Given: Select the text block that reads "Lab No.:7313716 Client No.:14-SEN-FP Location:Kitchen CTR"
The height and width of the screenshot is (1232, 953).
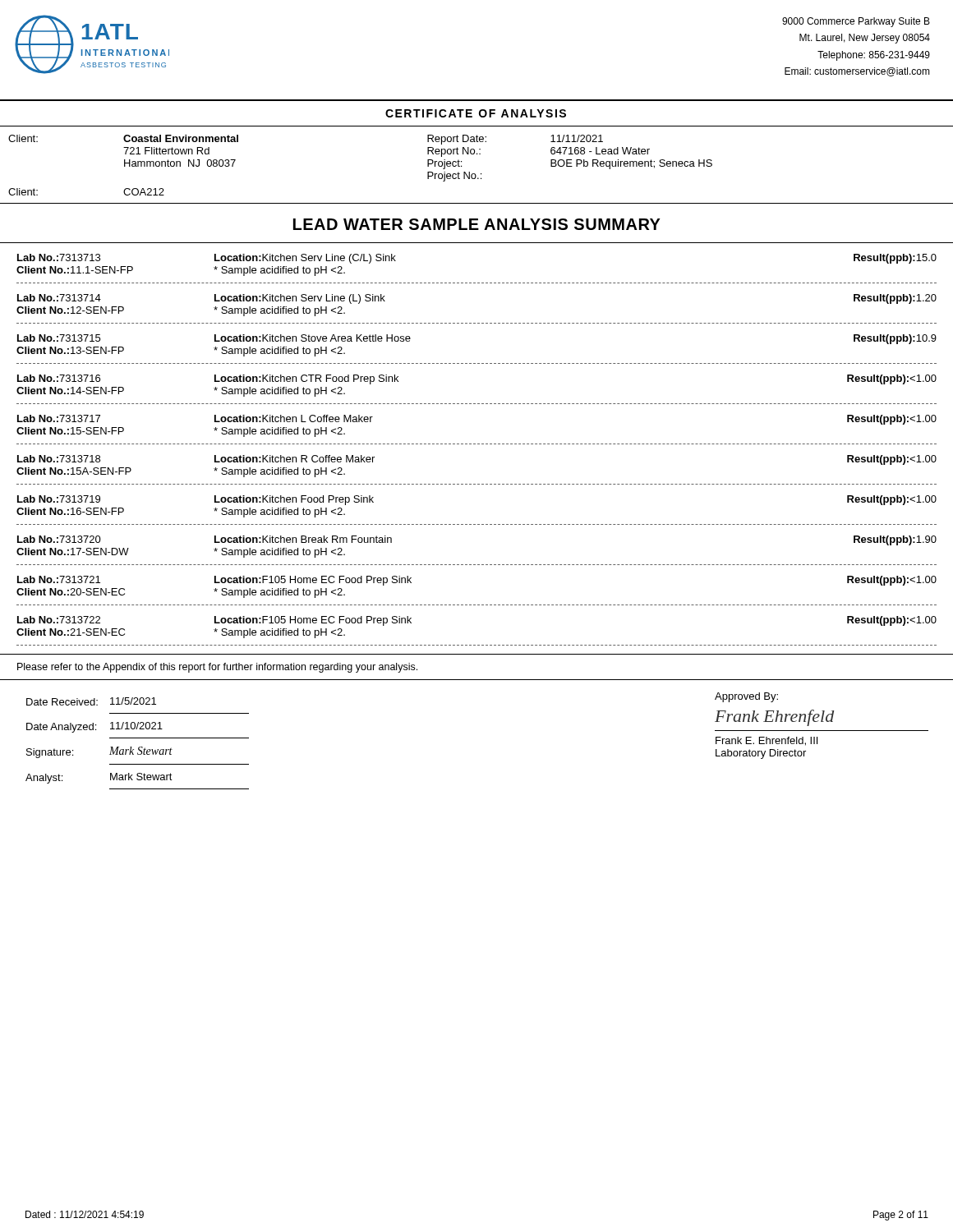Looking at the screenshot, I should pyautogui.click(x=57, y=381).
